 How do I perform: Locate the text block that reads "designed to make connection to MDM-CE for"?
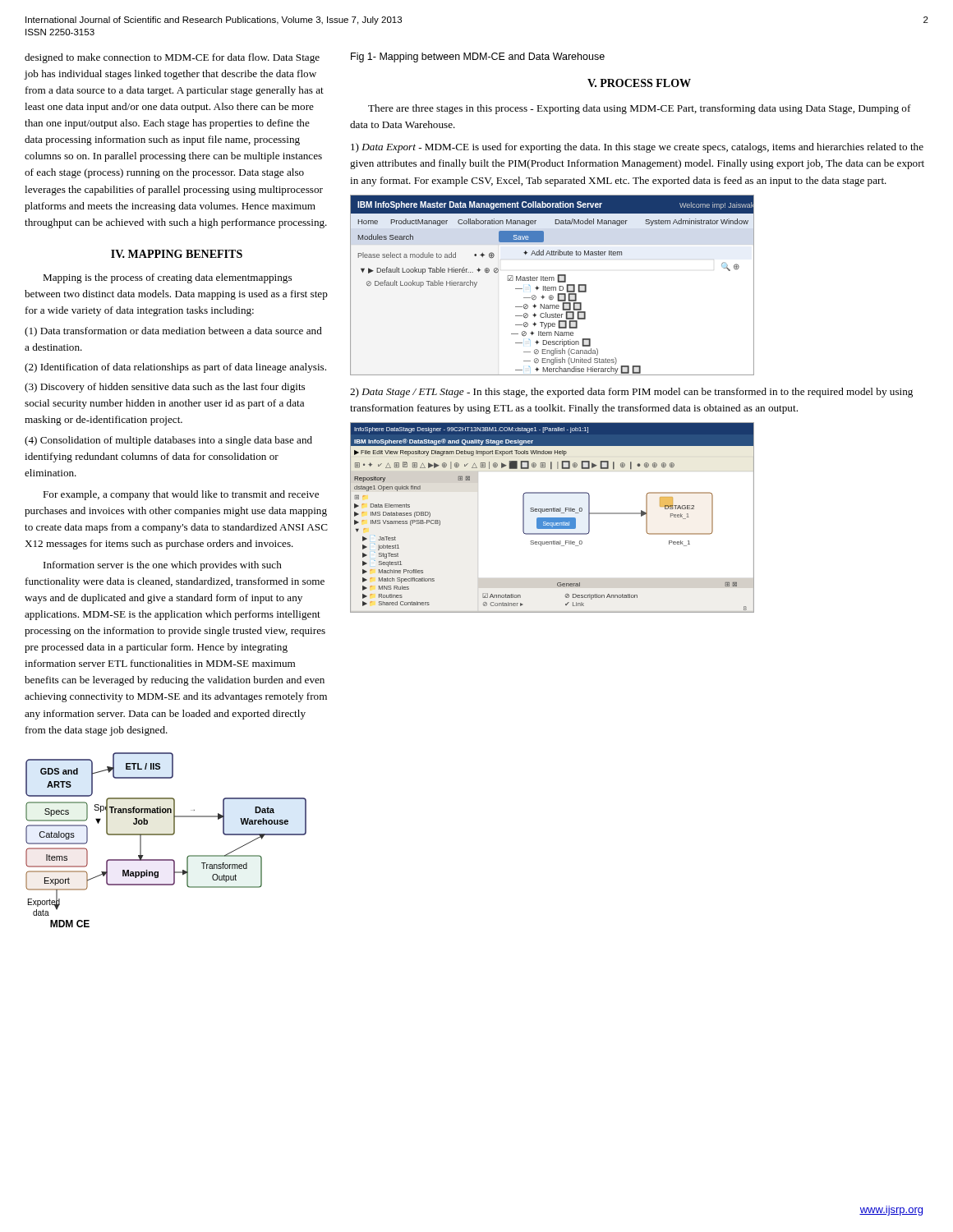(x=177, y=140)
